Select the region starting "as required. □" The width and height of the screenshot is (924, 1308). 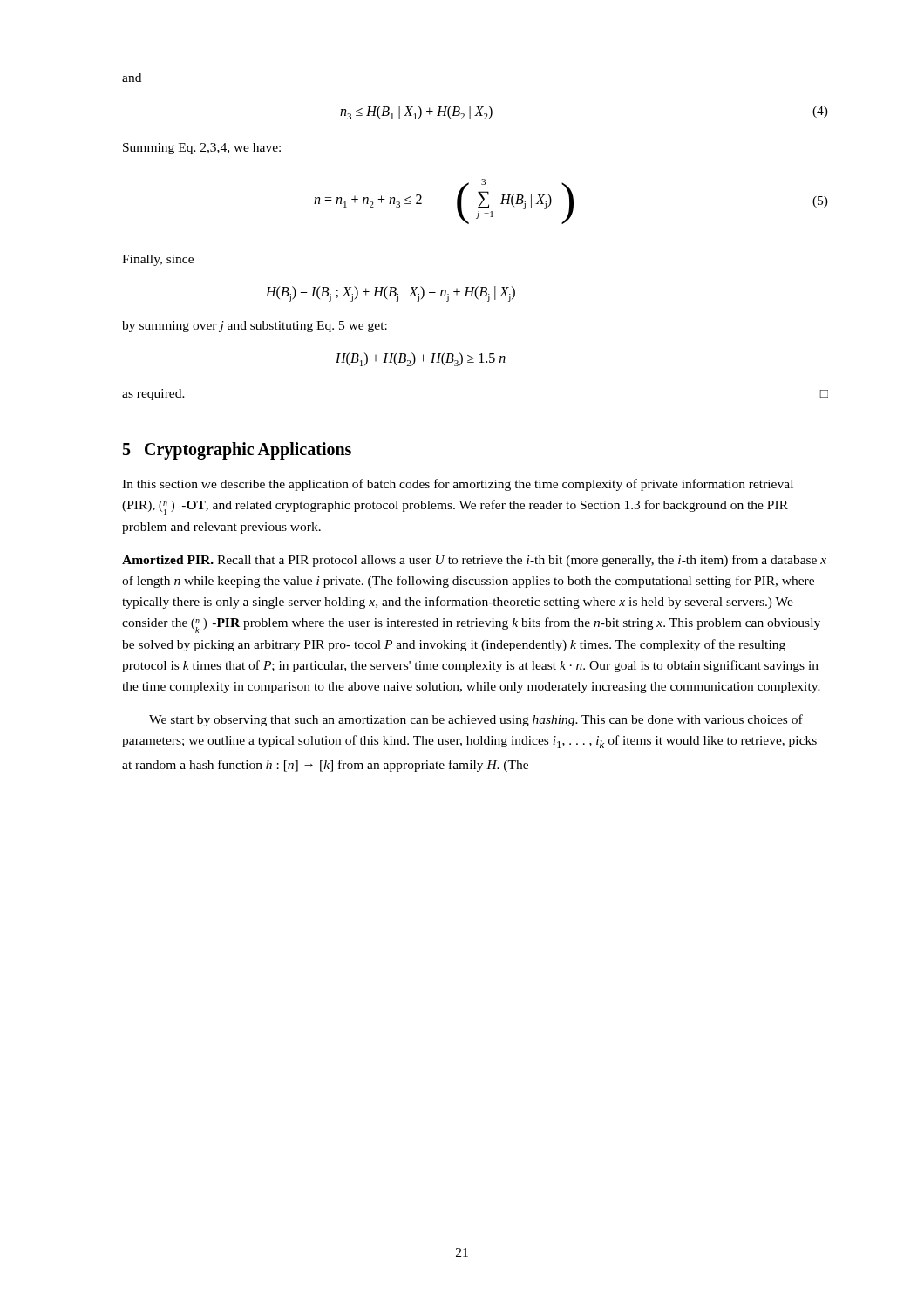coord(156,395)
